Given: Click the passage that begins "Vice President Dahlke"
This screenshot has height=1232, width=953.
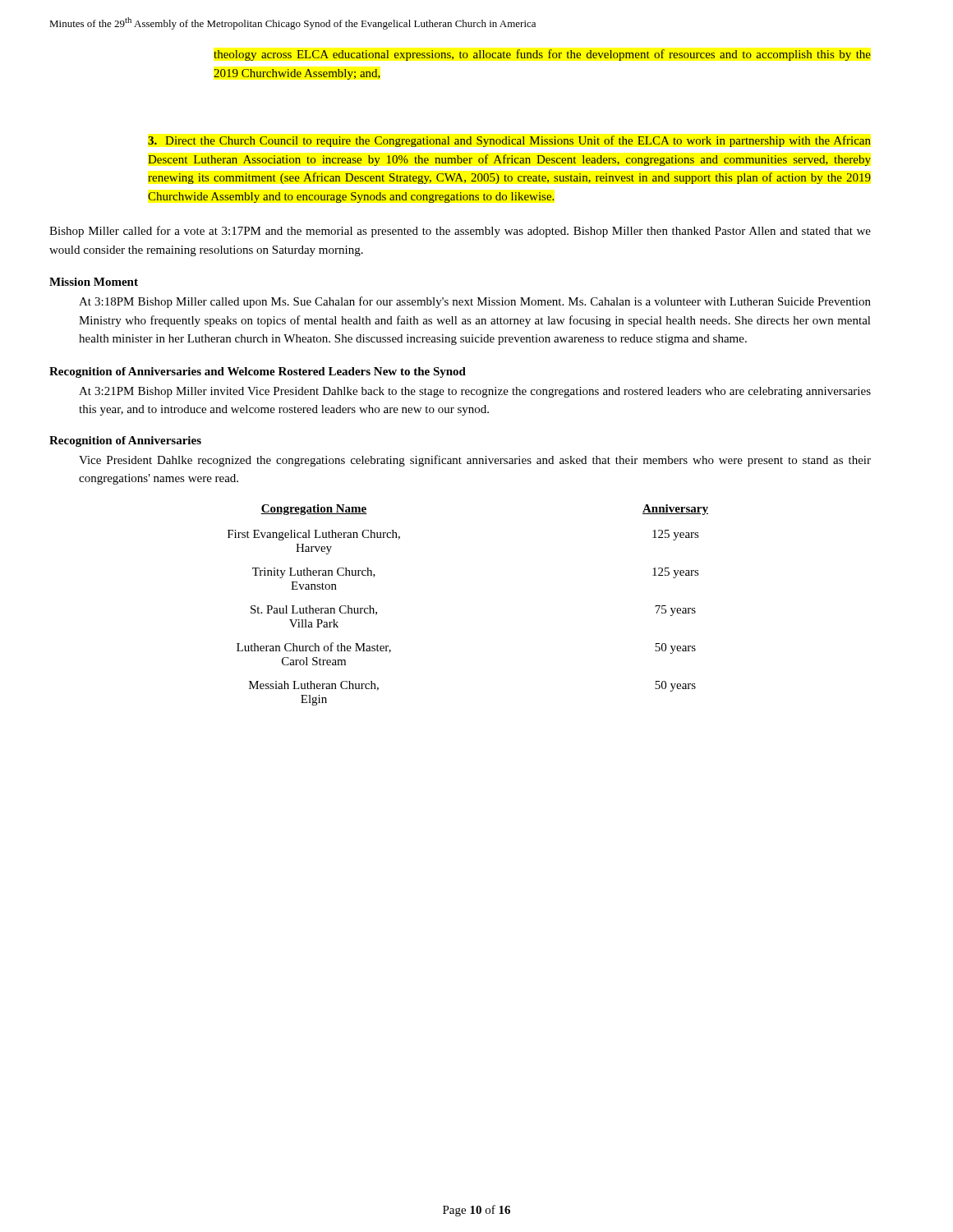Looking at the screenshot, I should 475,469.
